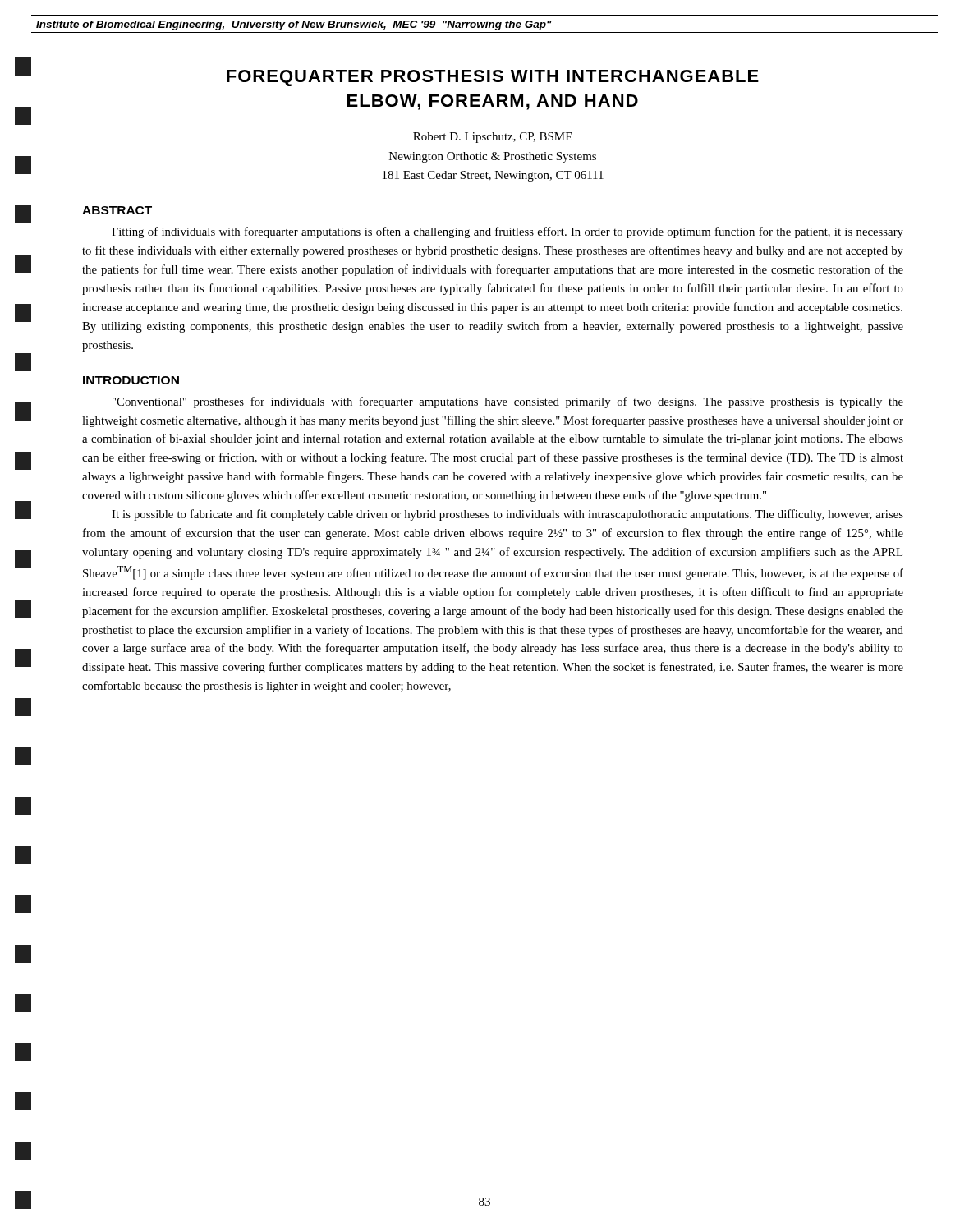969x1232 pixels.
Task: Where is the passage that starts "Fitting of individuals with"?
Action: click(493, 288)
